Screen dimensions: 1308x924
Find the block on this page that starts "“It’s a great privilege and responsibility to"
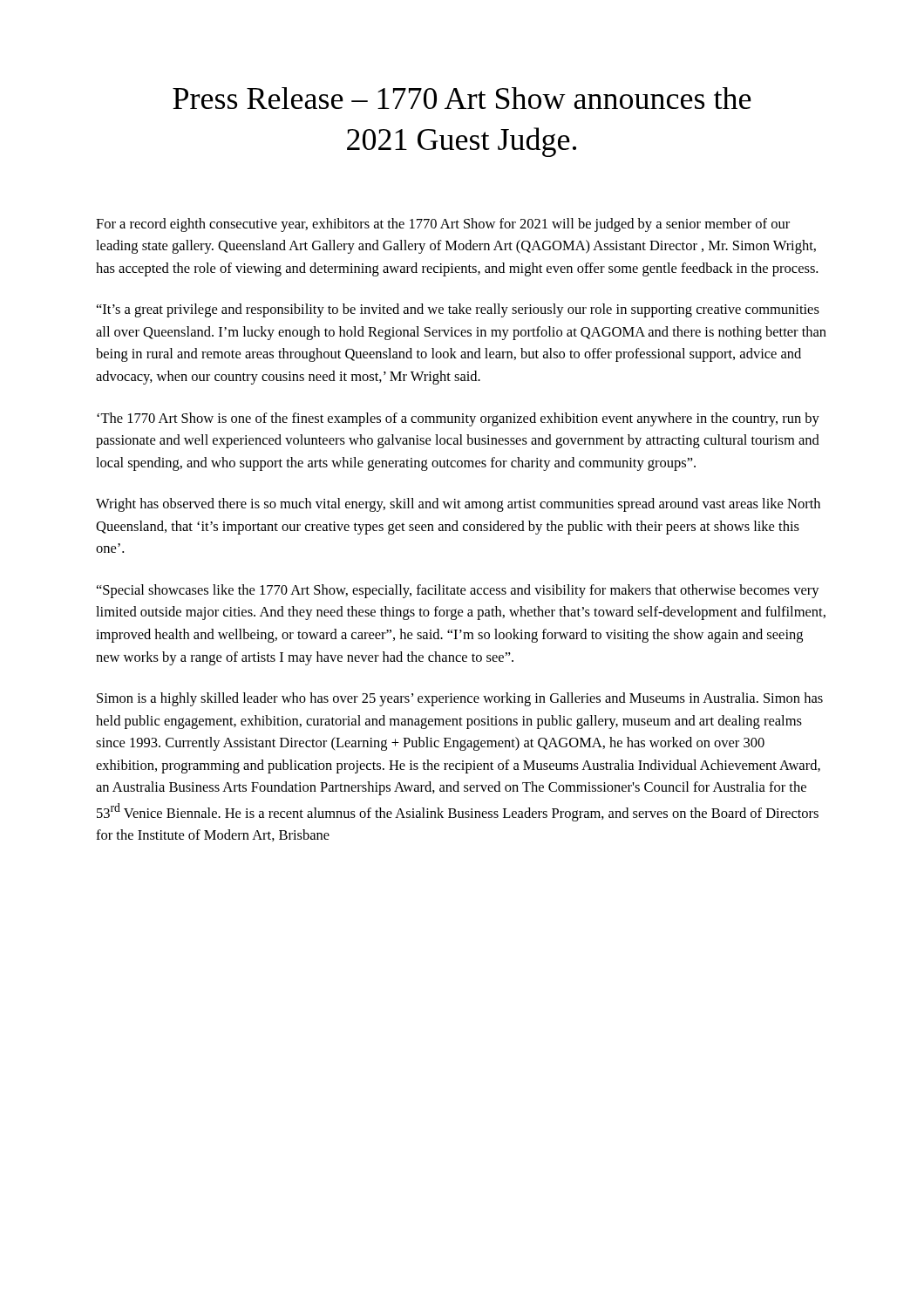point(461,343)
